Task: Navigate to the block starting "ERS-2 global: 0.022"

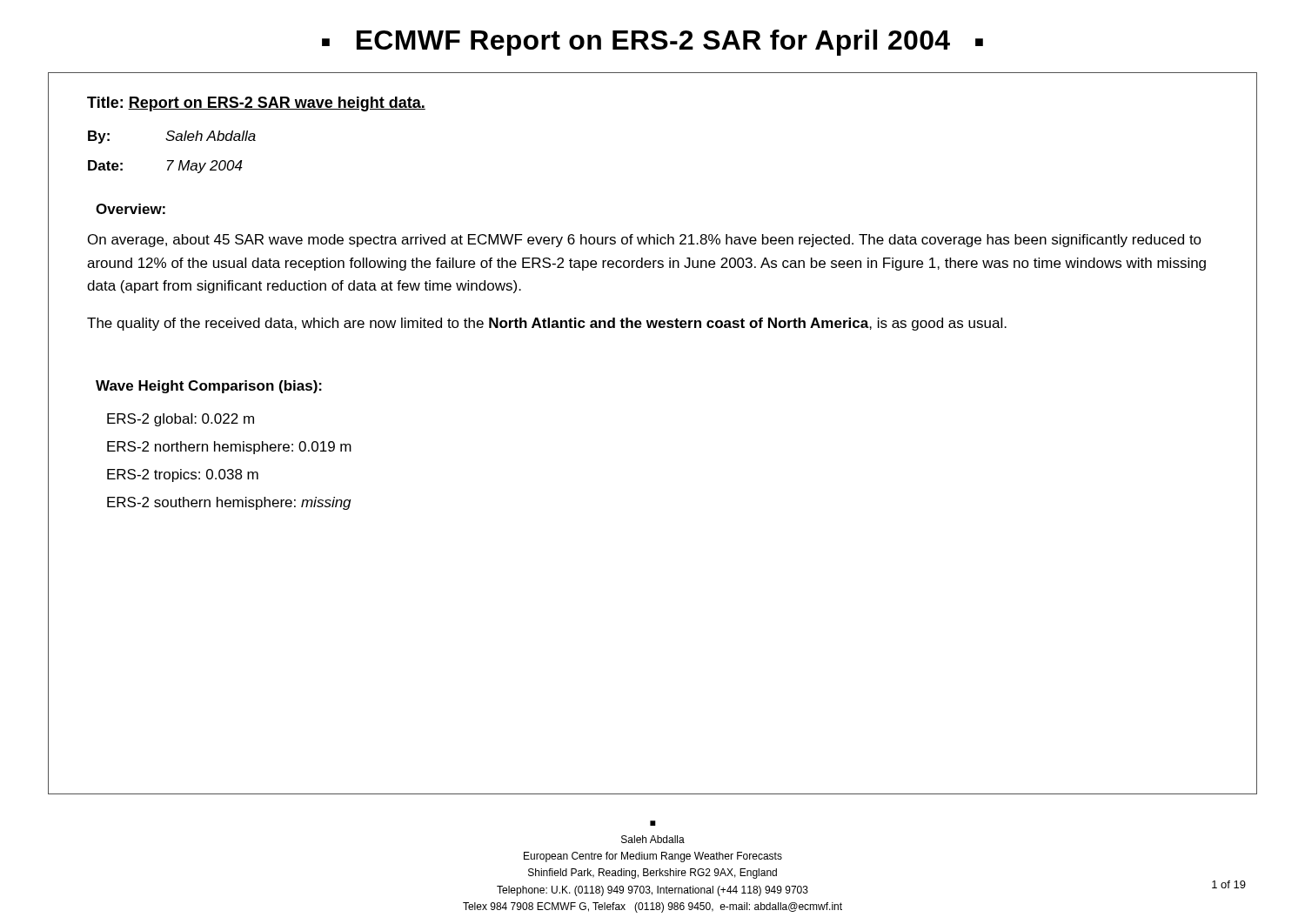Action: (181, 419)
